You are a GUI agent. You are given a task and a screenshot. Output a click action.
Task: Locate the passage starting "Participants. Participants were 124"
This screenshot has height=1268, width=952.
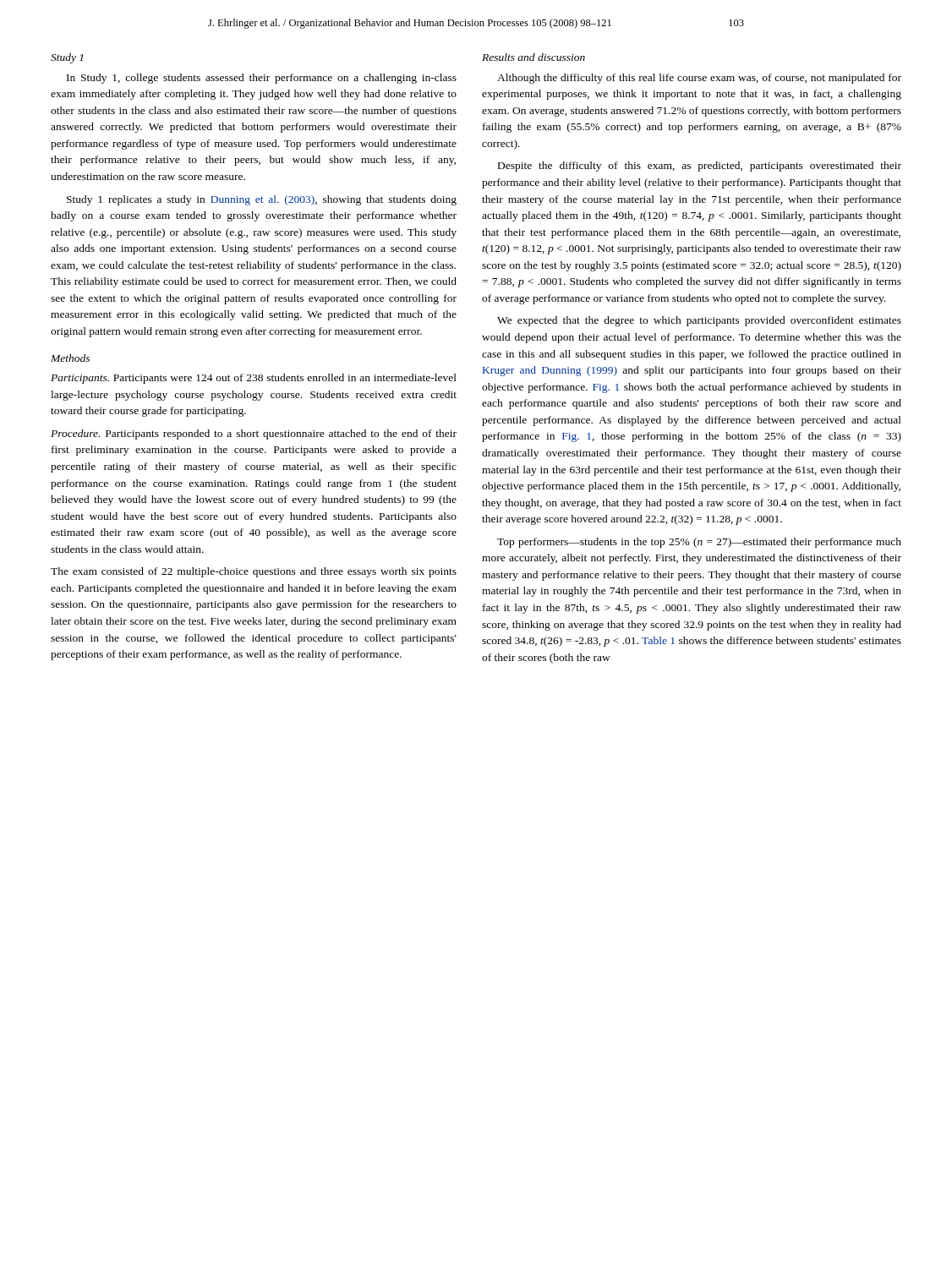(x=254, y=394)
